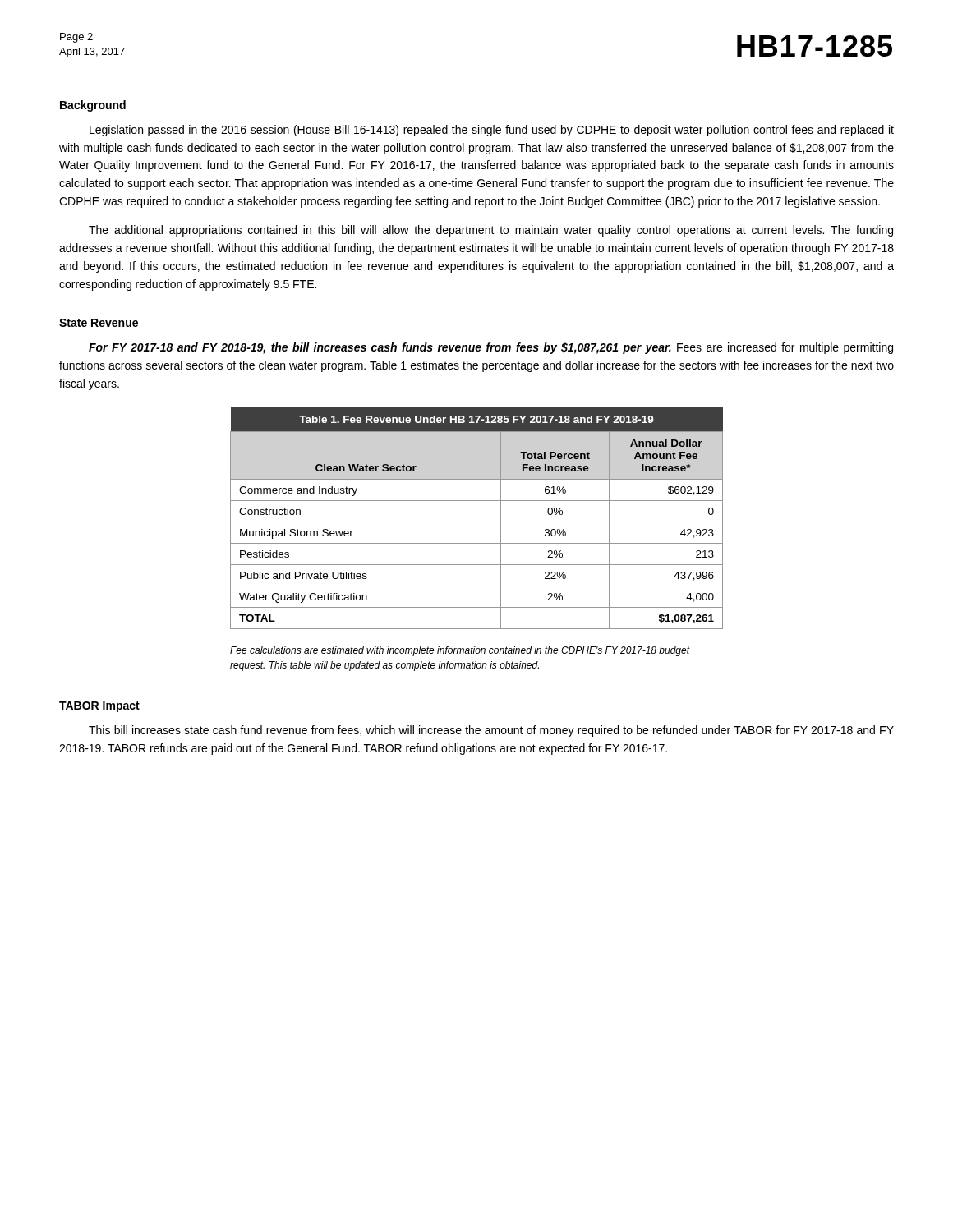953x1232 pixels.
Task: Select the text block that says "This bill increases"
Action: (476, 739)
